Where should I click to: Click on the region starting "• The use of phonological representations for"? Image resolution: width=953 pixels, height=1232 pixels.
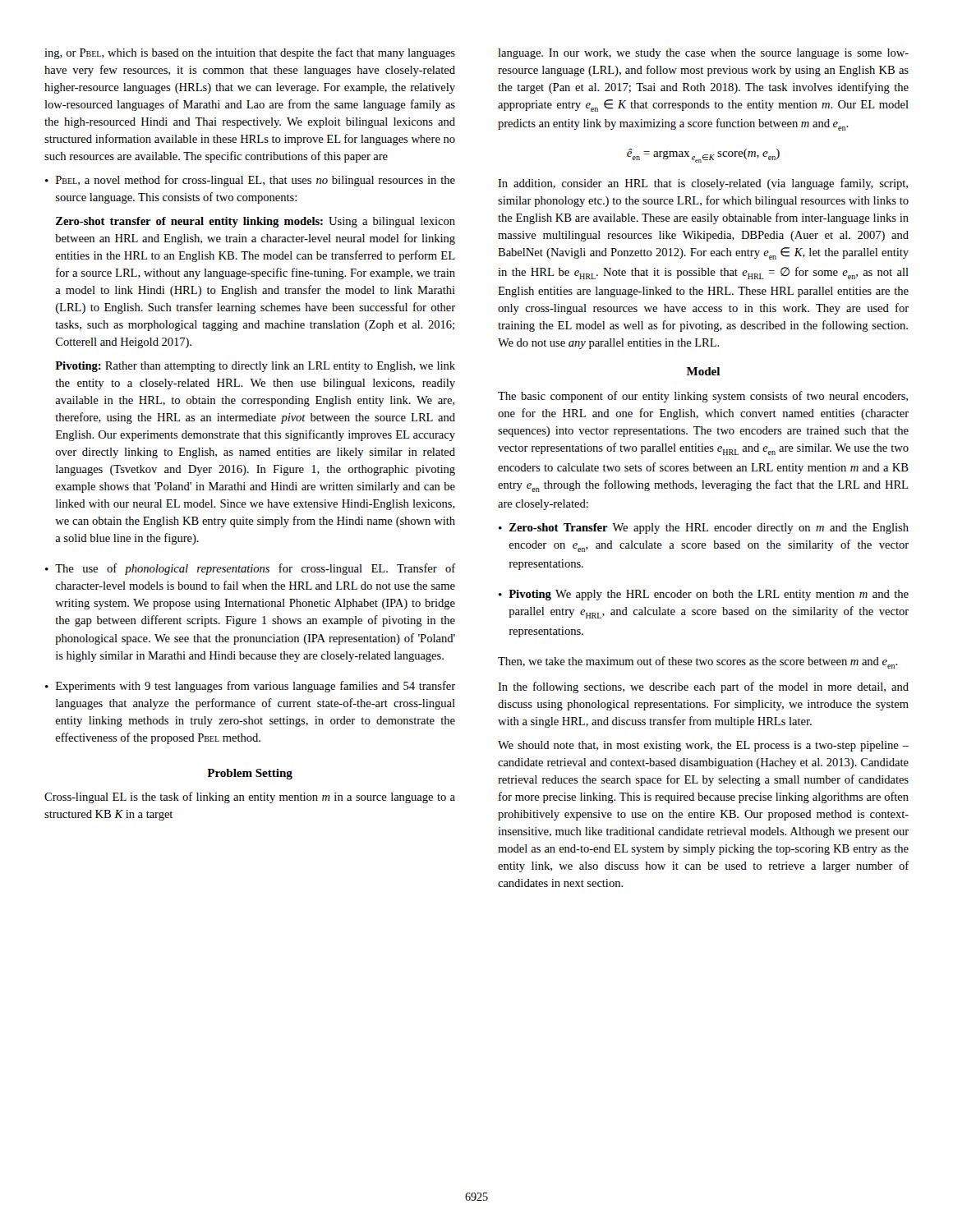pyautogui.click(x=250, y=616)
